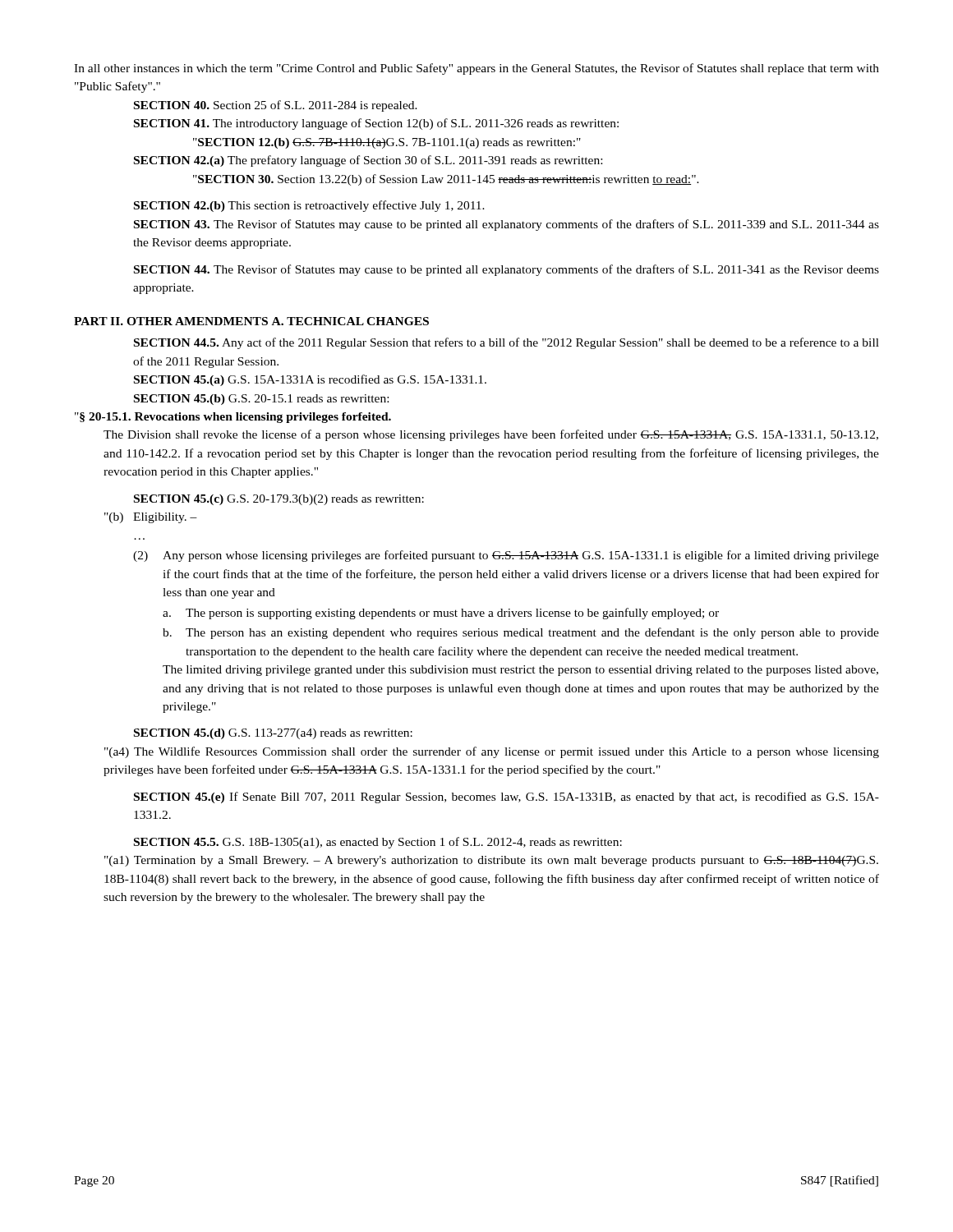Point to the block beginning "SECTION 45.5. G.S. 18B-1305(a1), as enacted"

506,842
